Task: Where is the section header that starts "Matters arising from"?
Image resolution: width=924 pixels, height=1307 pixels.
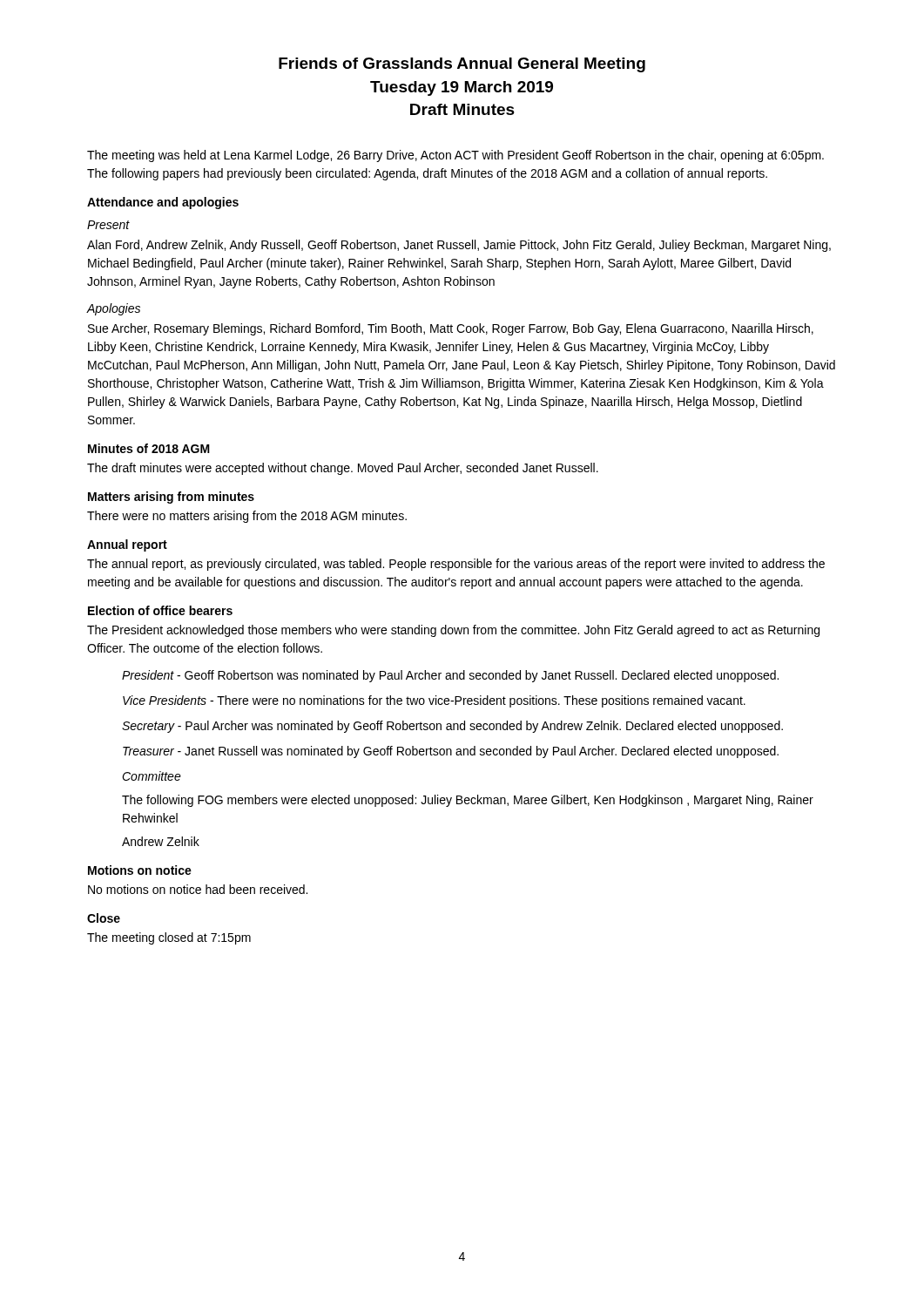Action: click(171, 496)
